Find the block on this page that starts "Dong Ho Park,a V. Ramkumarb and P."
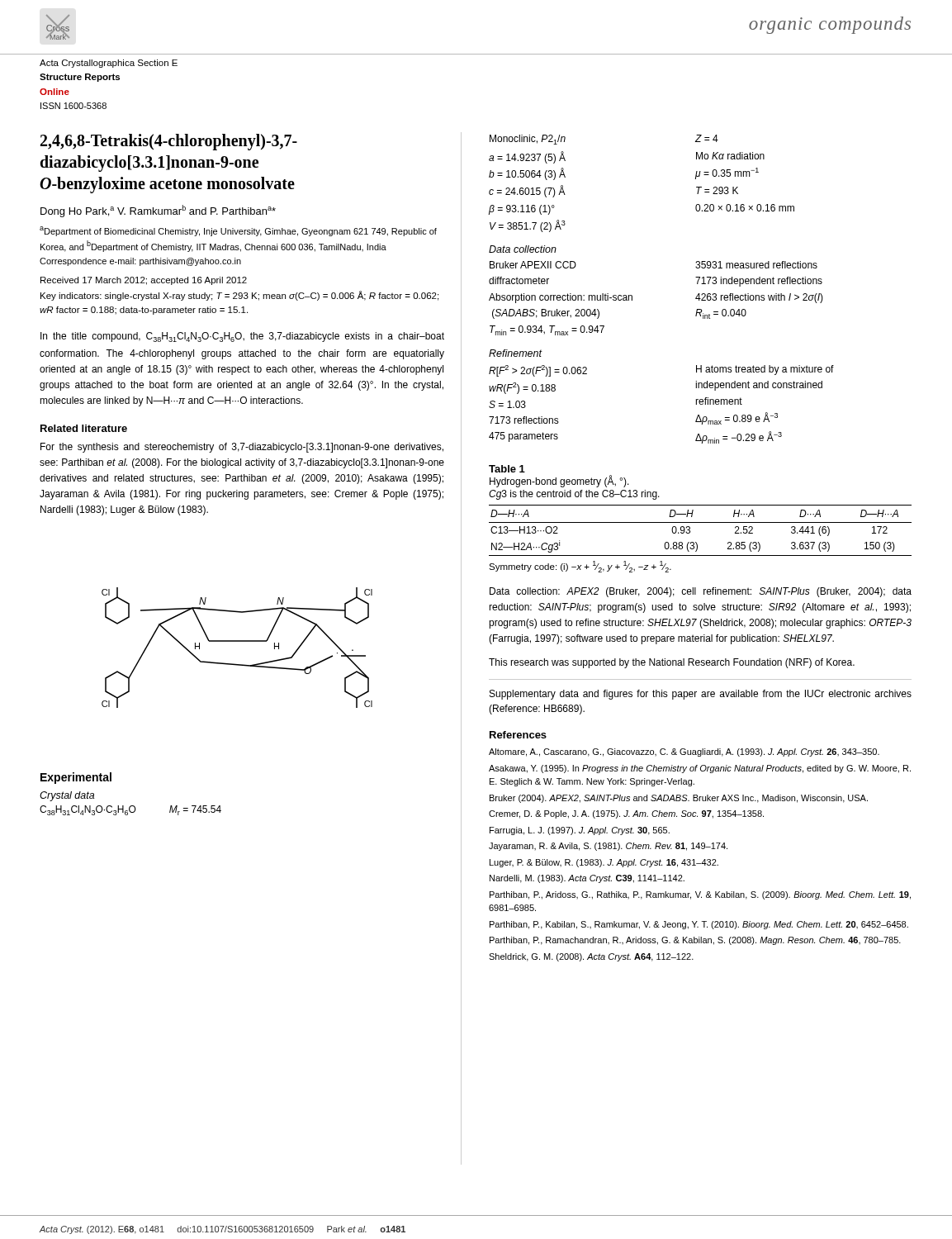Image resolution: width=952 pixels, height=1239 pixels. click(158, 211)
